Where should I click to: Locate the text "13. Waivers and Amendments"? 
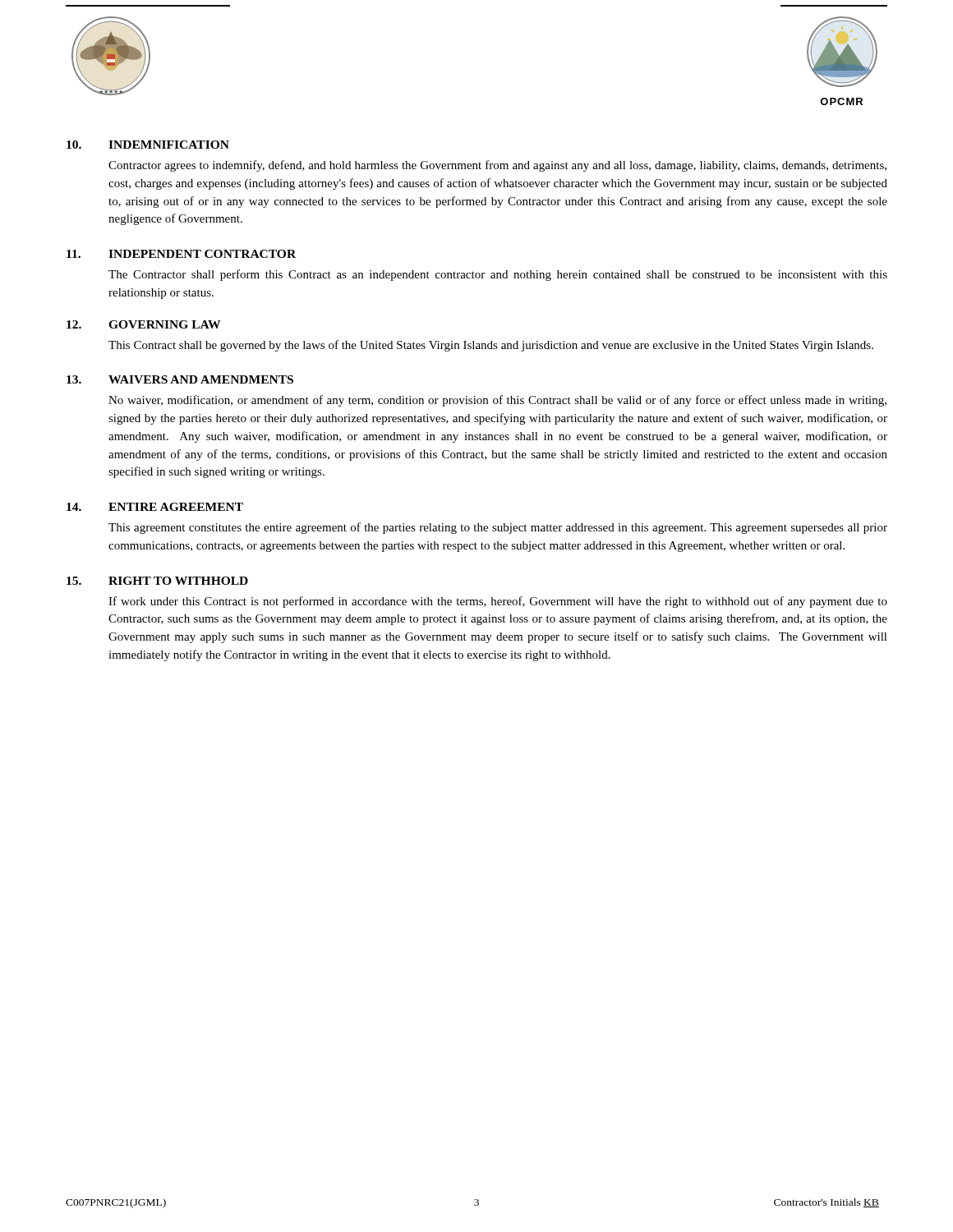[x=180, y=380]
